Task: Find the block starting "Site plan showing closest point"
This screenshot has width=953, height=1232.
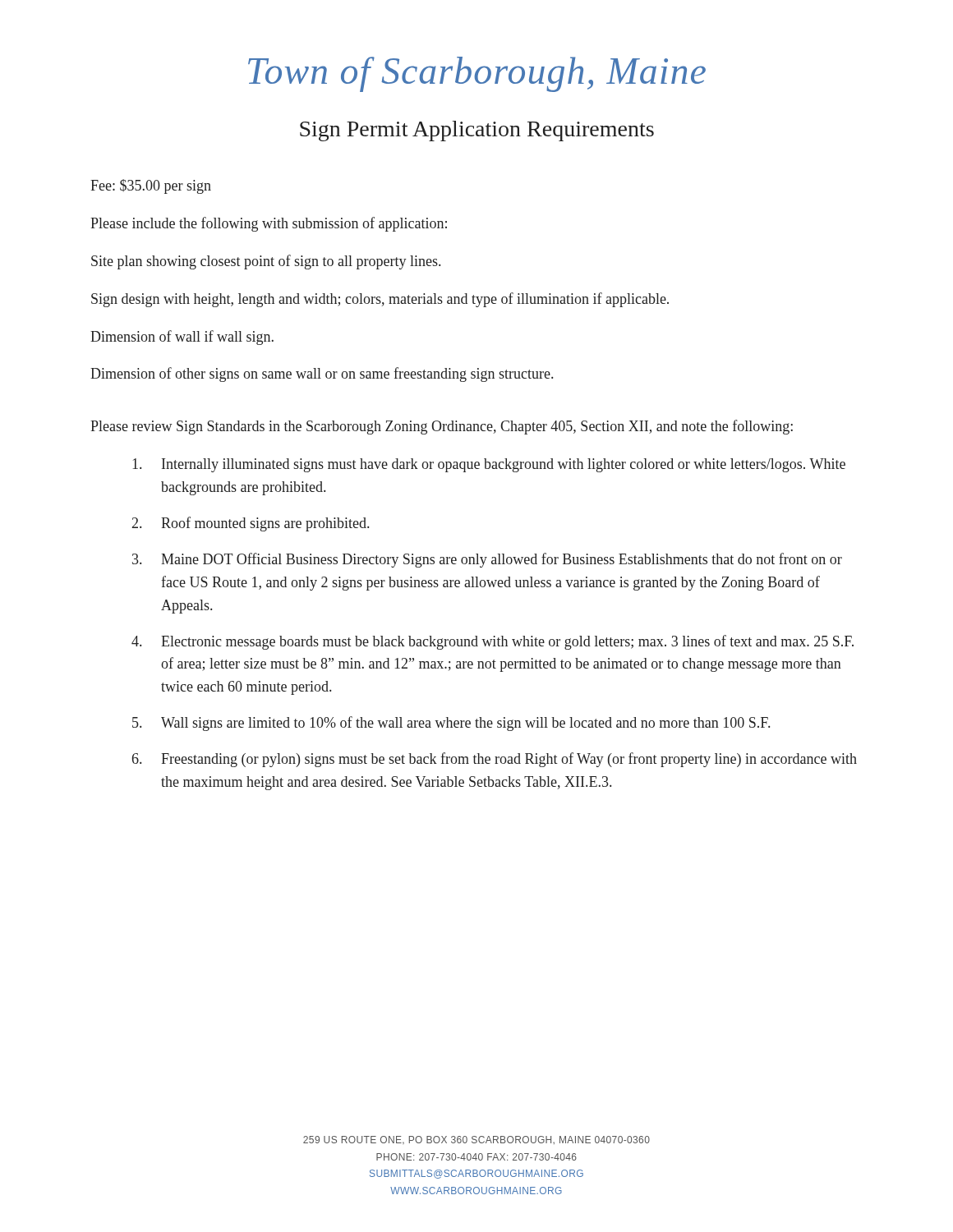Action: 266,261
